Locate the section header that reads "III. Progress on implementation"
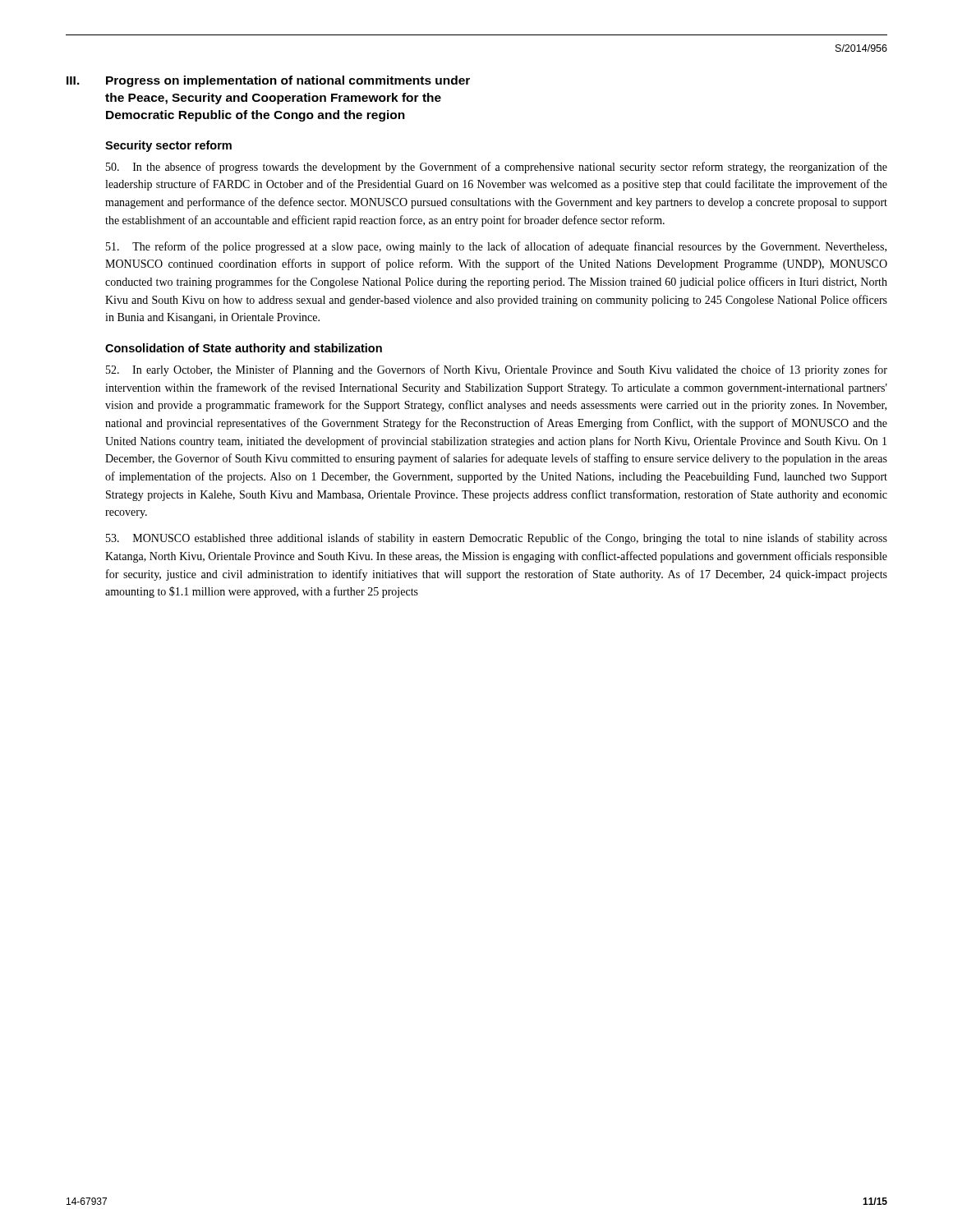 tap(268, 98)
